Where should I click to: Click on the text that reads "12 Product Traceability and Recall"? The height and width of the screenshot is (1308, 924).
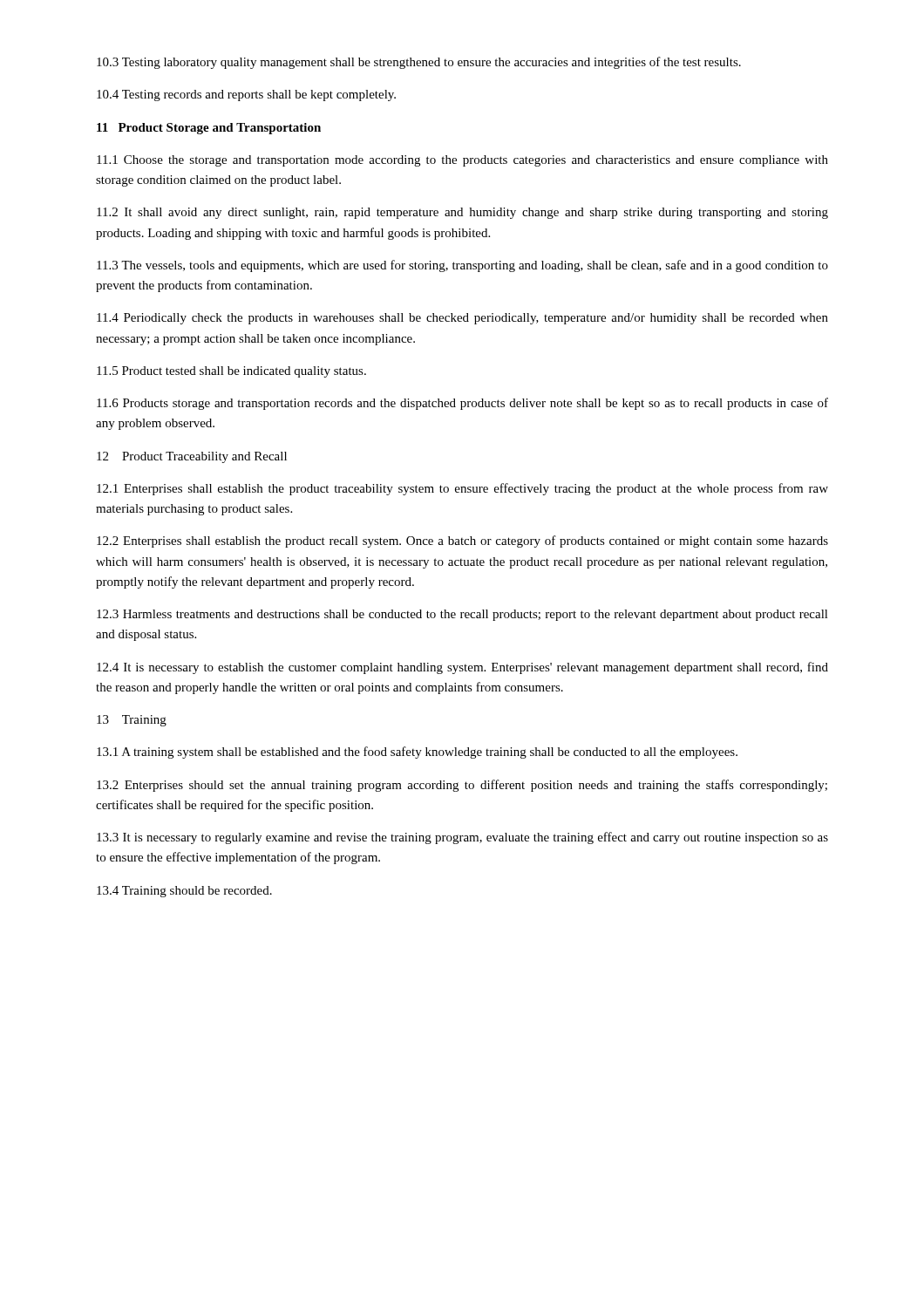pyautogui.click(x=192, y=457)
